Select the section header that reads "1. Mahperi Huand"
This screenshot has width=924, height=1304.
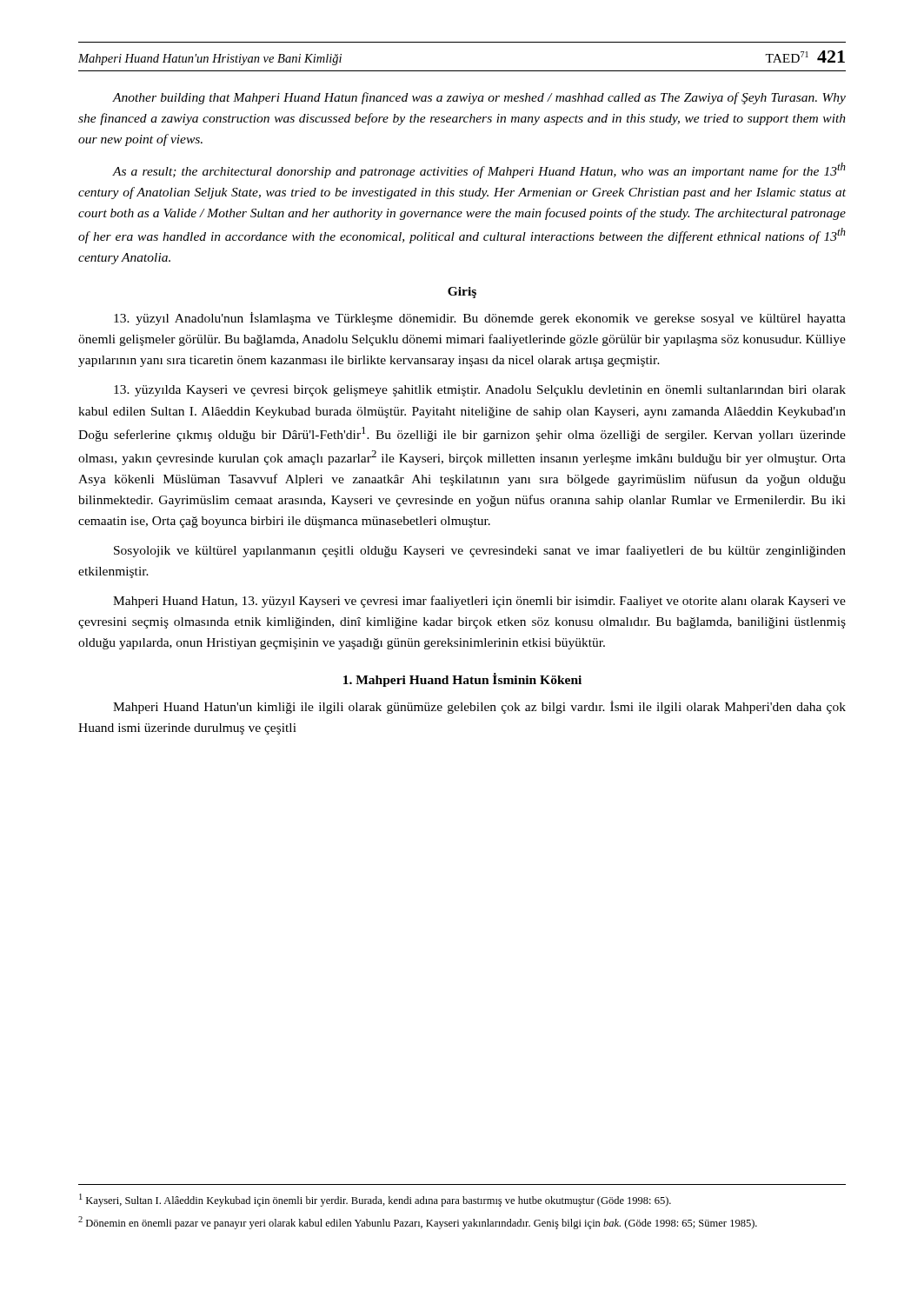462,679
